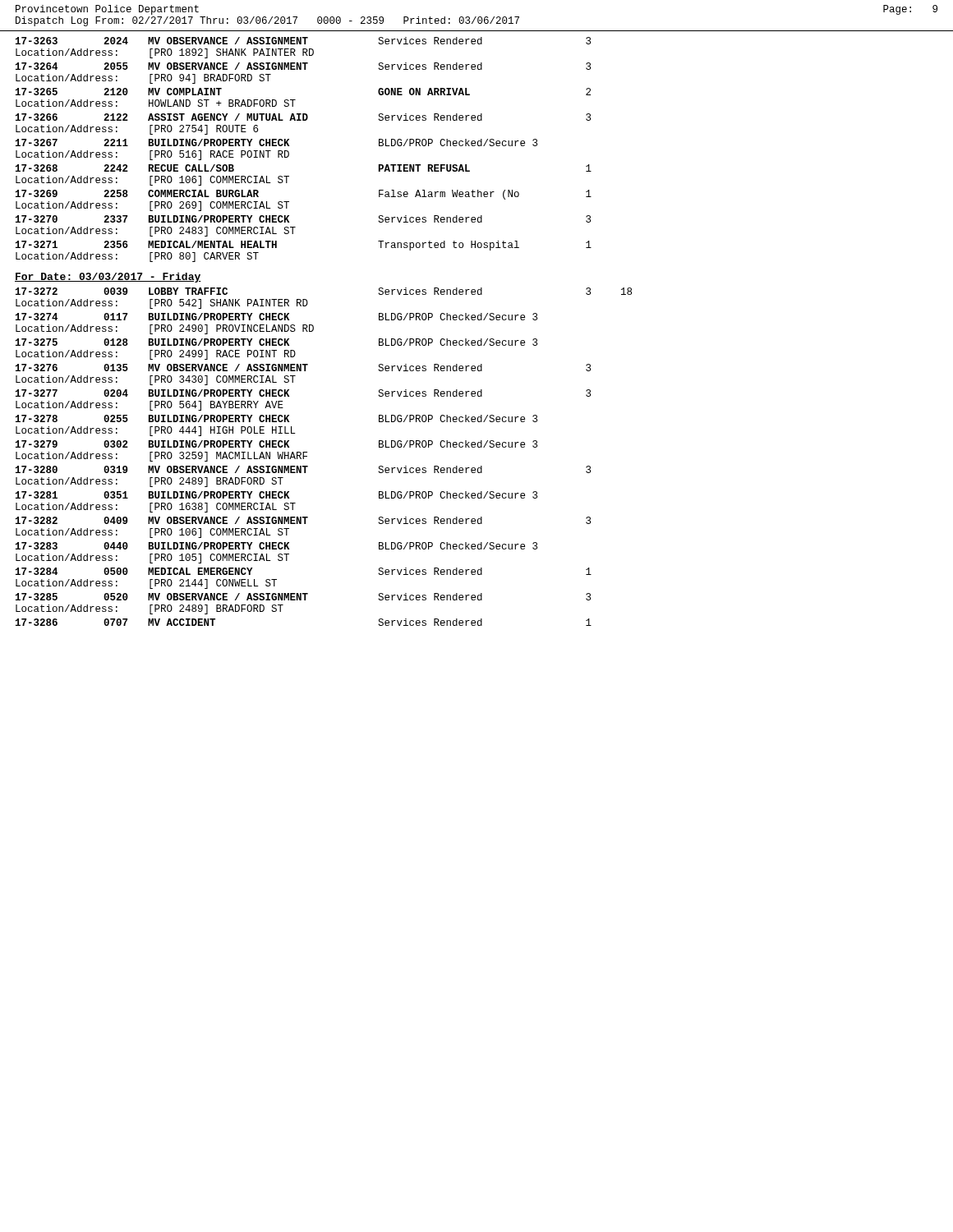Find the block on this page that starts "17-3275 0128 BUILDING/PROPERTY CHECK"
The image size is (953, 1232).
pos(476,349)
